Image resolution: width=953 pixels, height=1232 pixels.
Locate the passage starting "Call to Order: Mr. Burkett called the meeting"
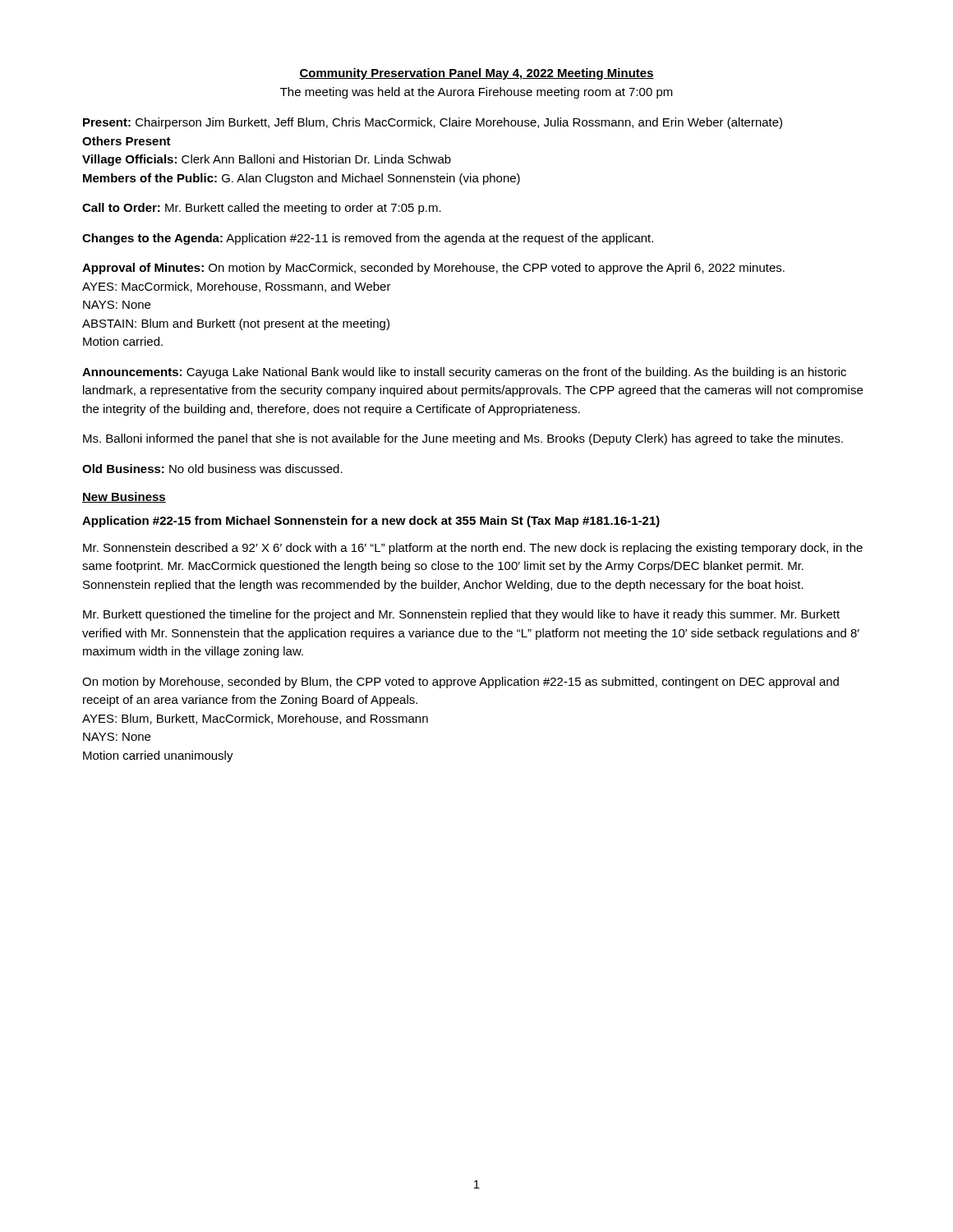pyautogui.click(x=262, y=207)
